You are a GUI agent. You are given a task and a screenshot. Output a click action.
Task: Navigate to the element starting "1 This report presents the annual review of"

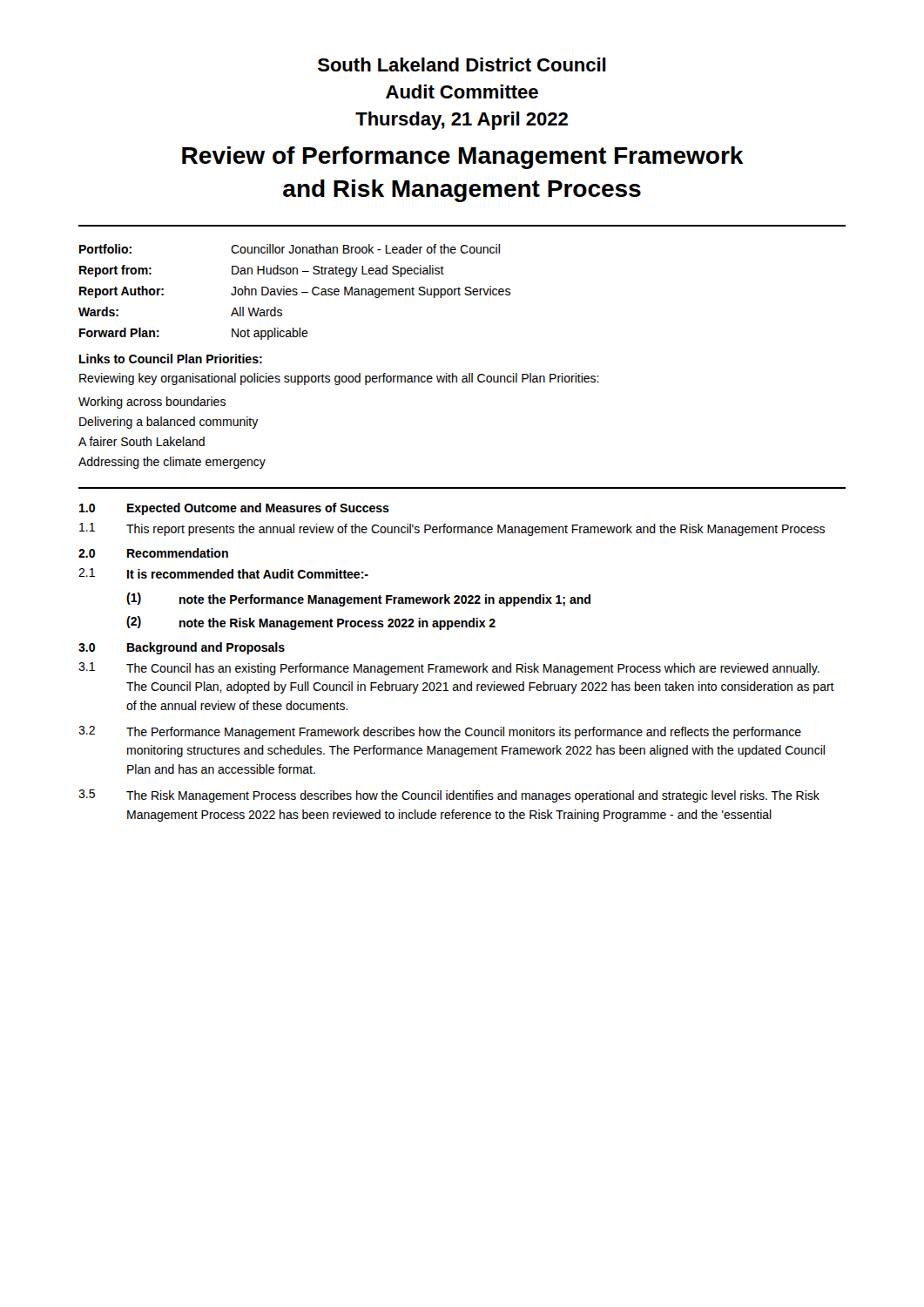click(x=452, y=530)
